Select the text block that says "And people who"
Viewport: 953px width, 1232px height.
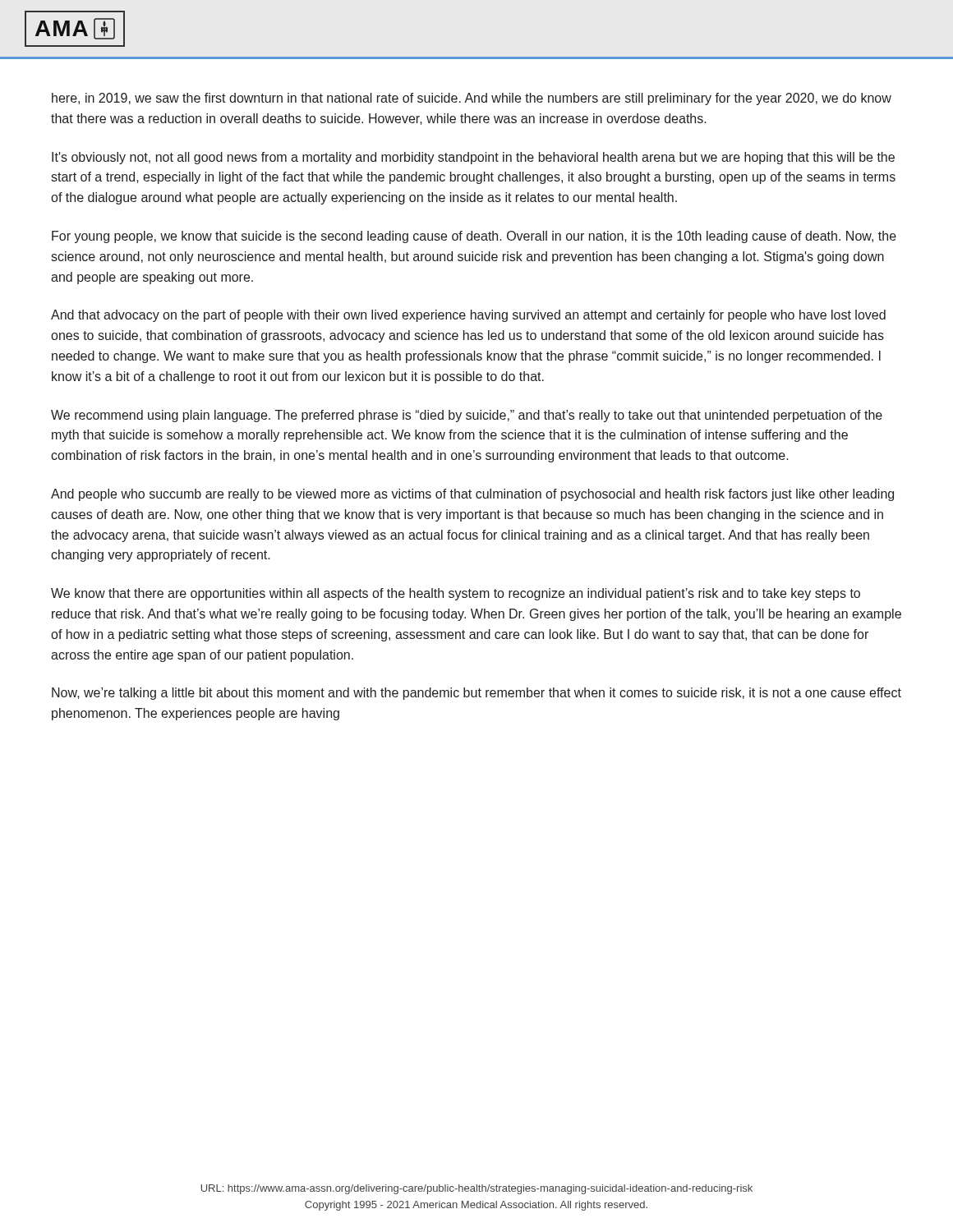473,525
